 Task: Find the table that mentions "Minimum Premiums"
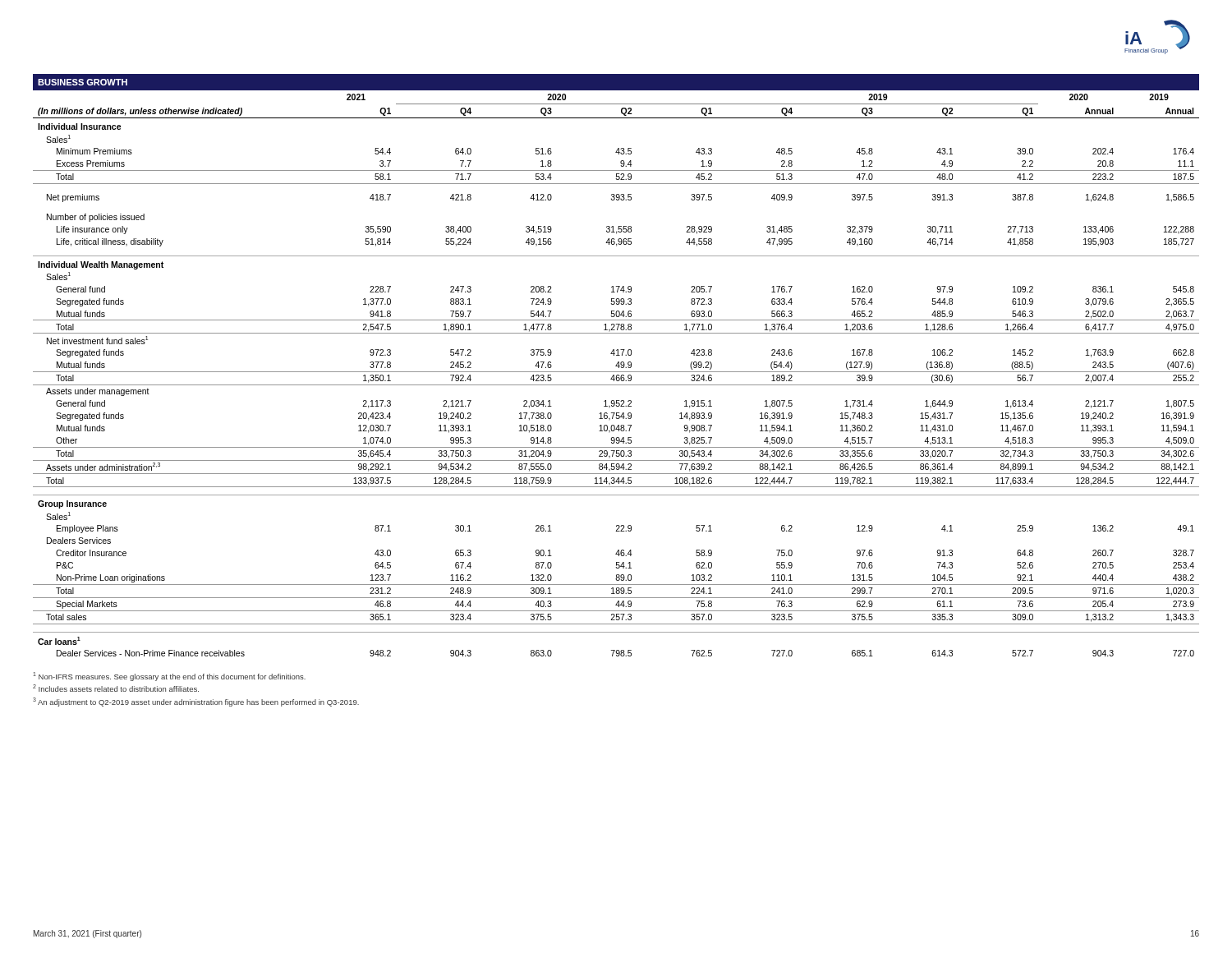click(x=616, y=366)
